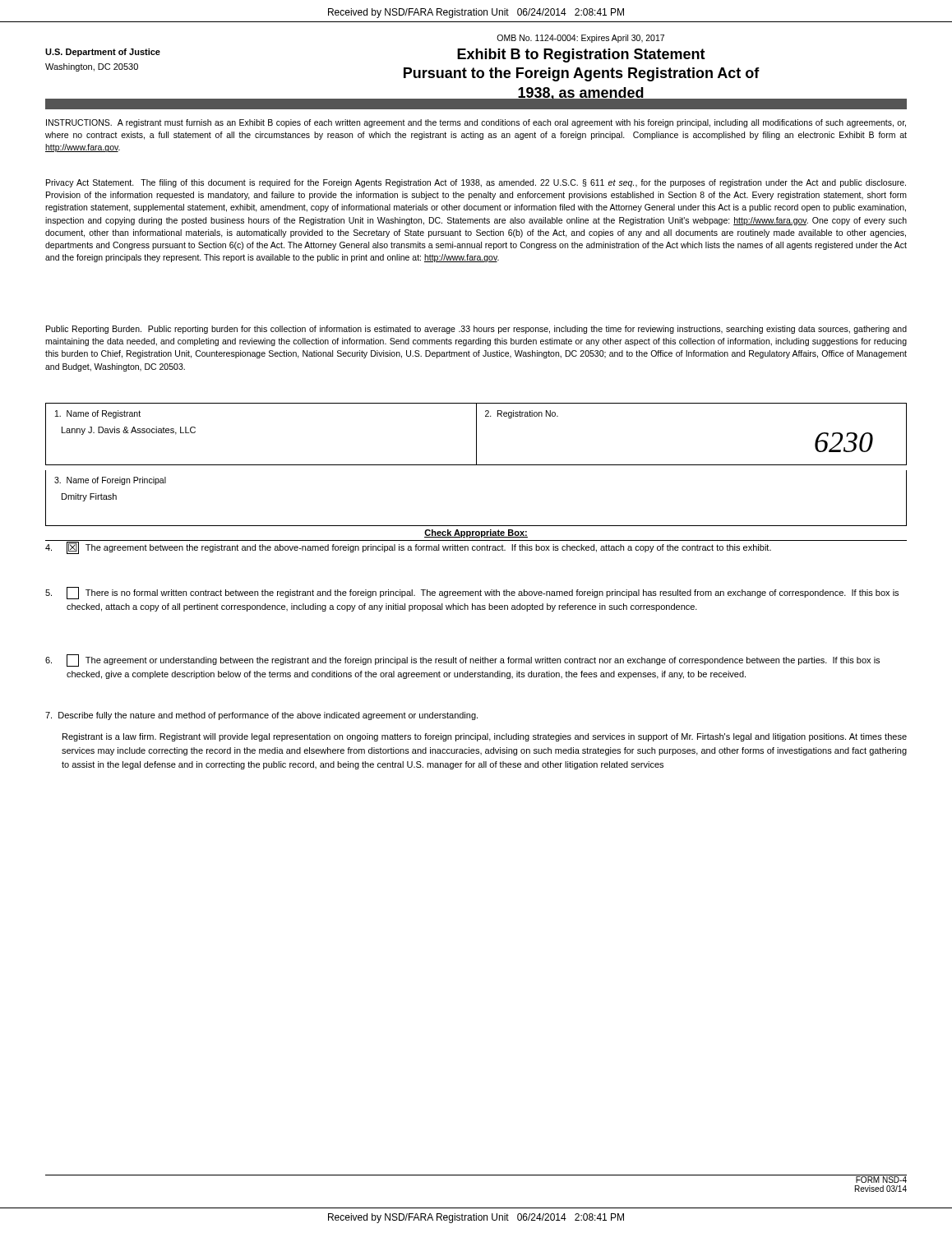
Task: Locate the region starting "6. The agreement or understanding between the"
Action: [476, 667]
